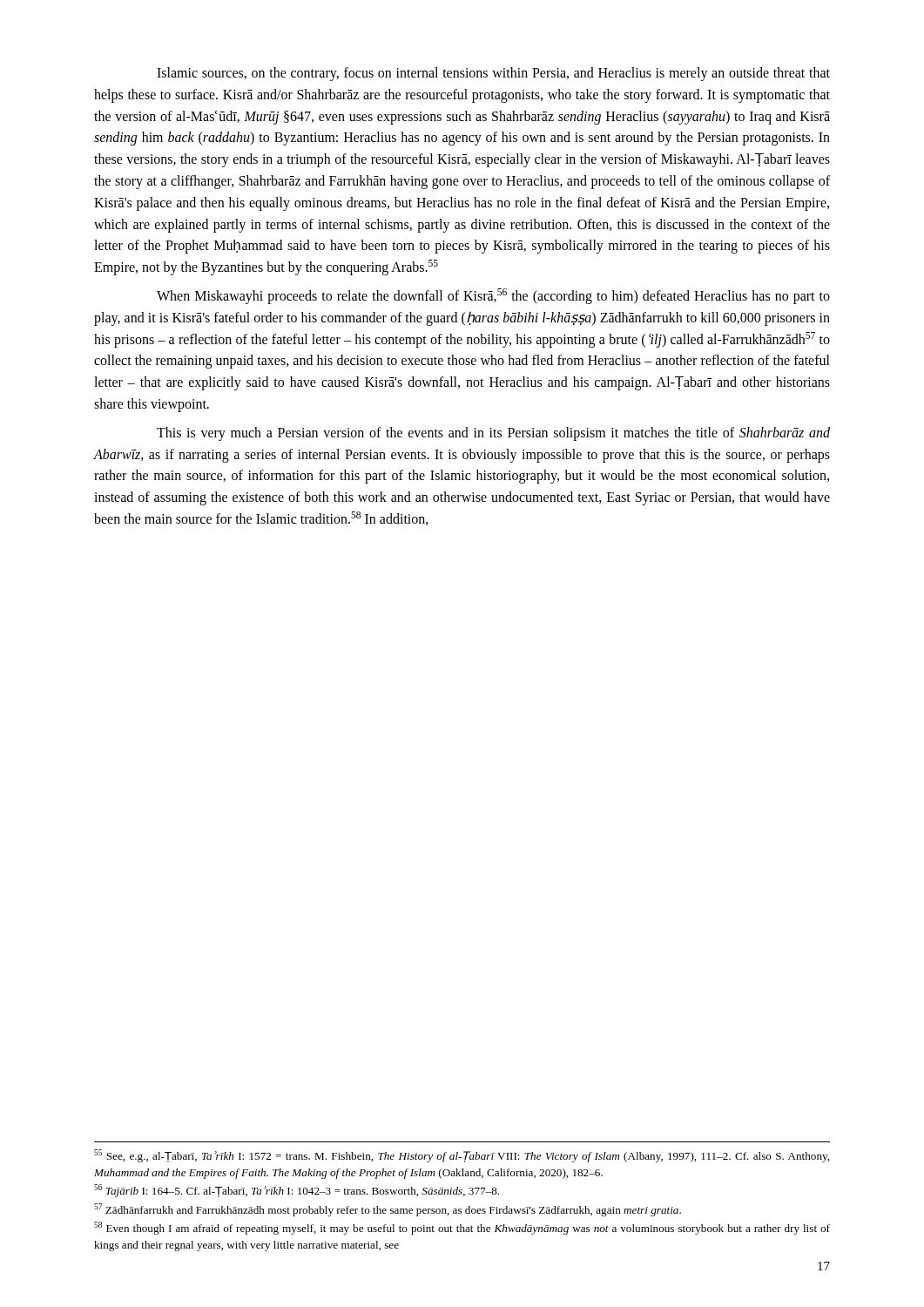Click the passage that begins "56 Tajārib I: 164–5. Cf."

(462, 1191)
